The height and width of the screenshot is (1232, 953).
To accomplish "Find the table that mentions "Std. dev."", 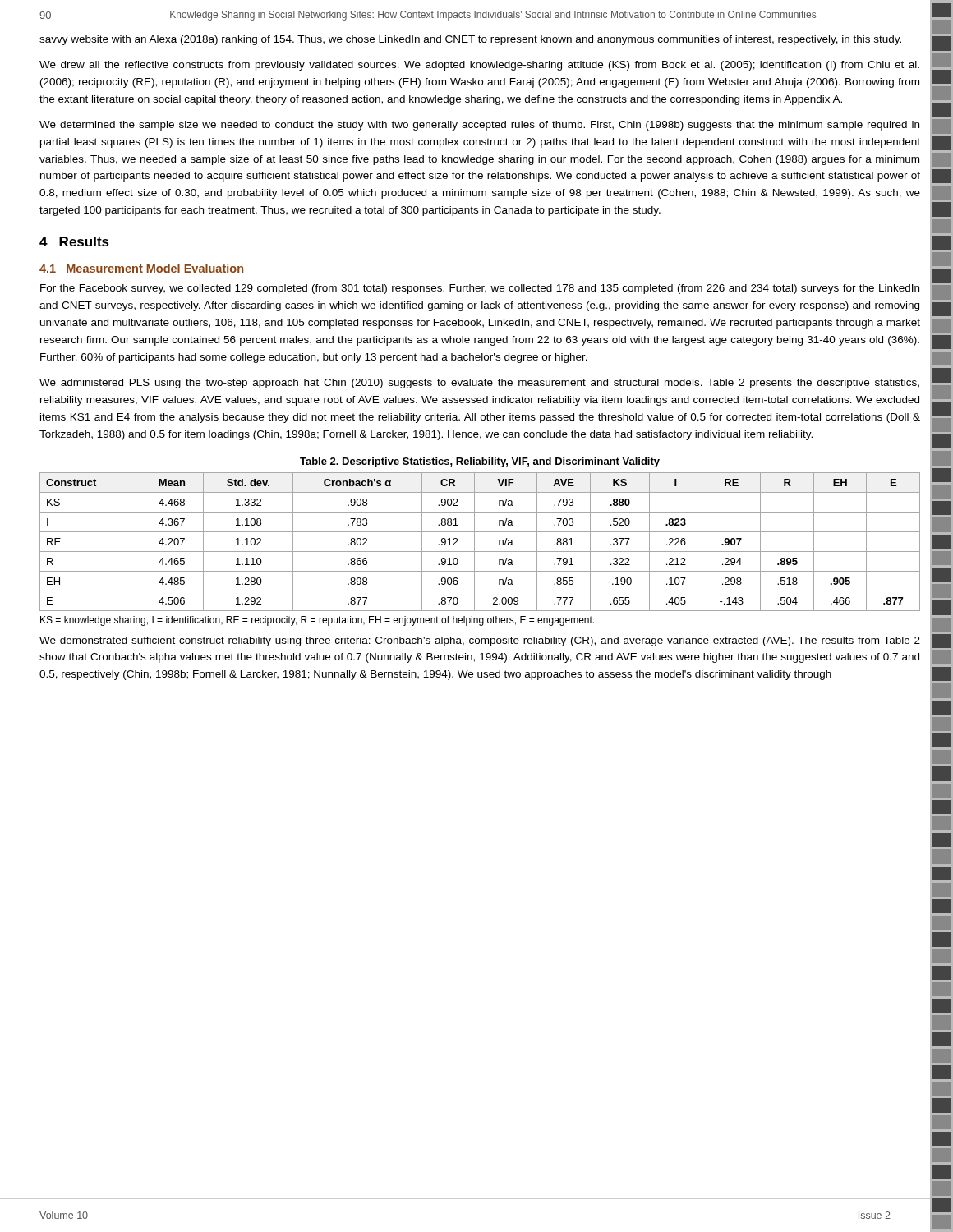I will (480, 549).
